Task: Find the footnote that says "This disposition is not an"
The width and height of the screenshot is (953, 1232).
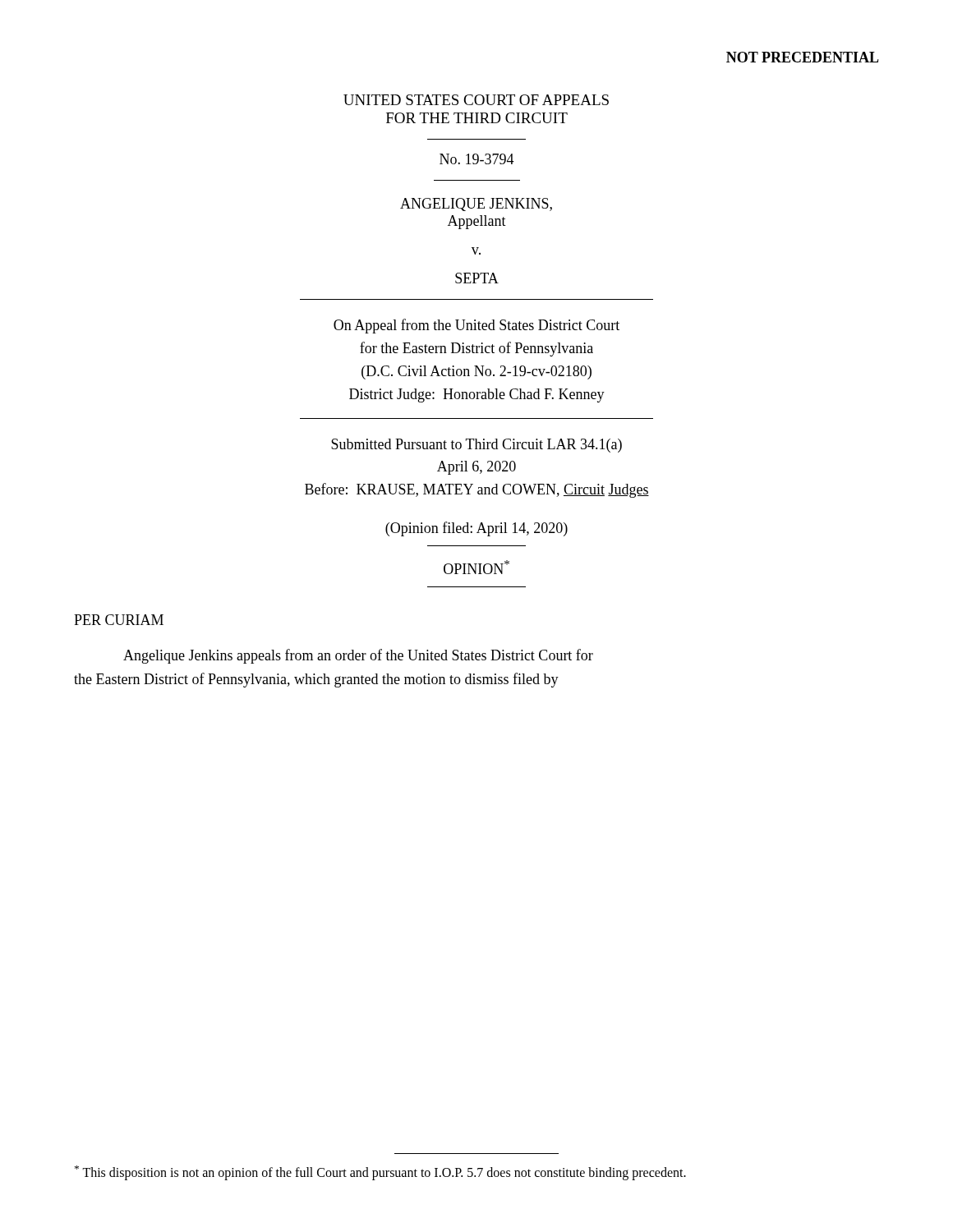Action: [476, 1168]
